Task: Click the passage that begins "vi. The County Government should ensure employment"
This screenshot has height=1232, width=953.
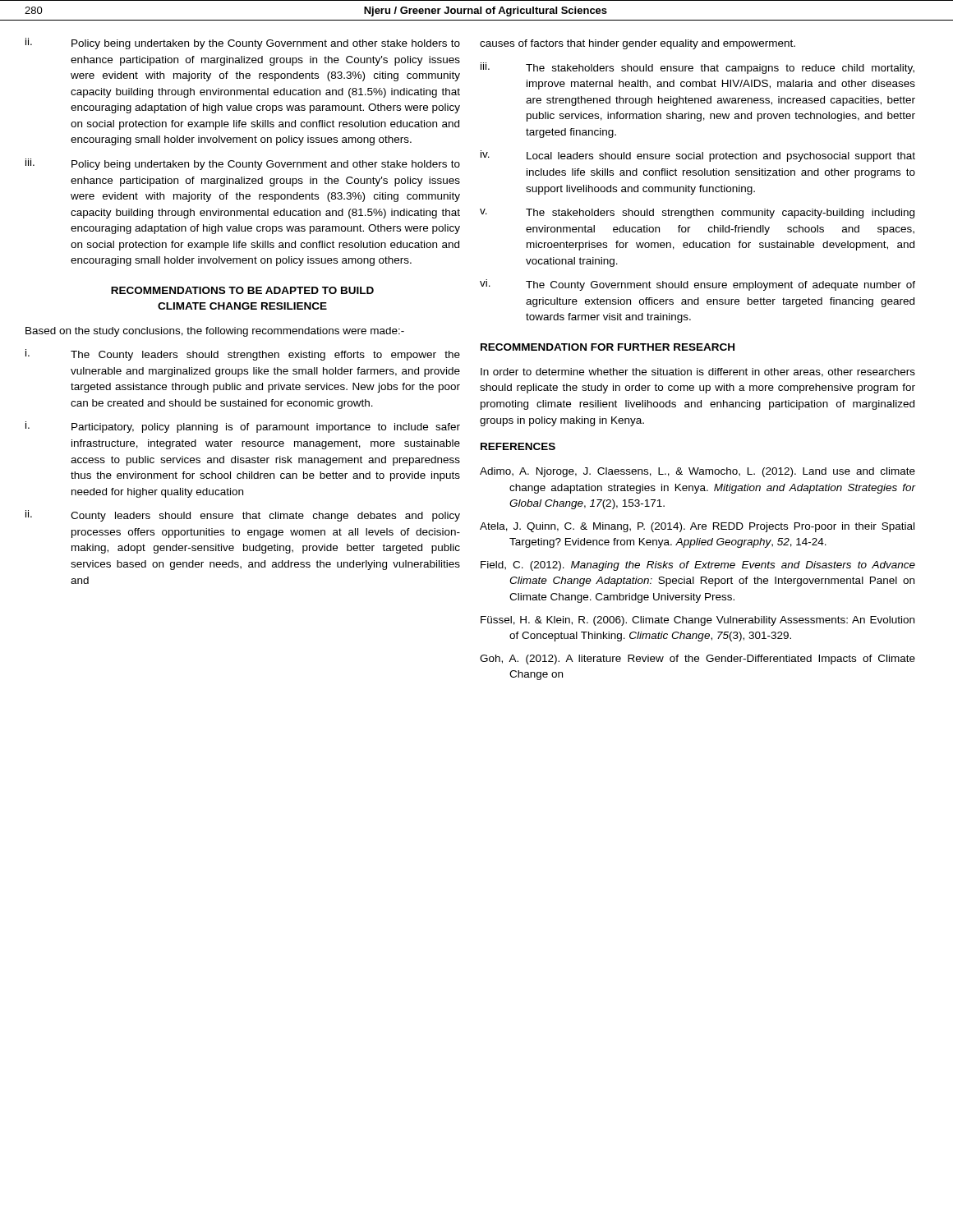Action: click(697, 301)
